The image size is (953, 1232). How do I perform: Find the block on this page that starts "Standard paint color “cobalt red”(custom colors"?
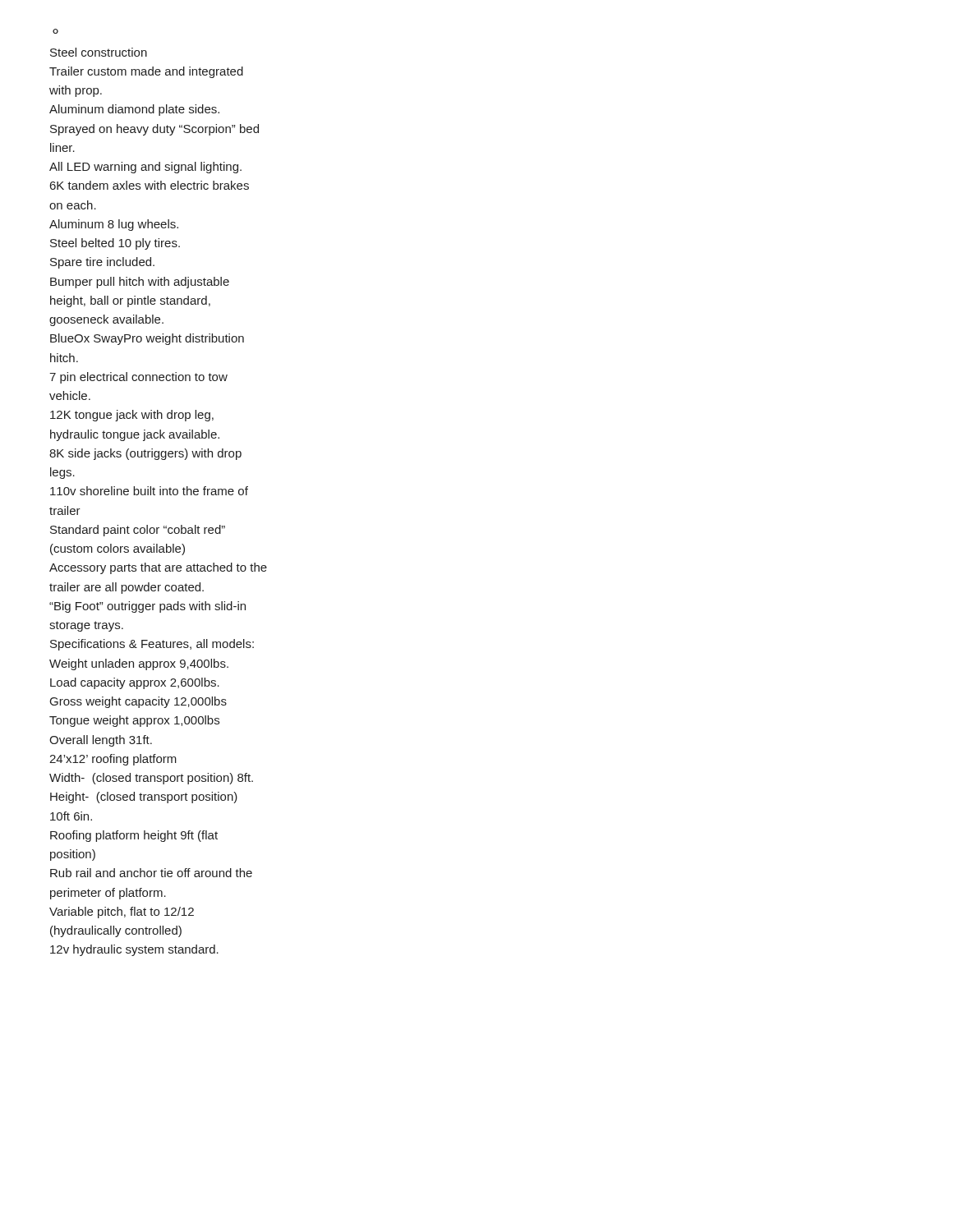point(137,539)
